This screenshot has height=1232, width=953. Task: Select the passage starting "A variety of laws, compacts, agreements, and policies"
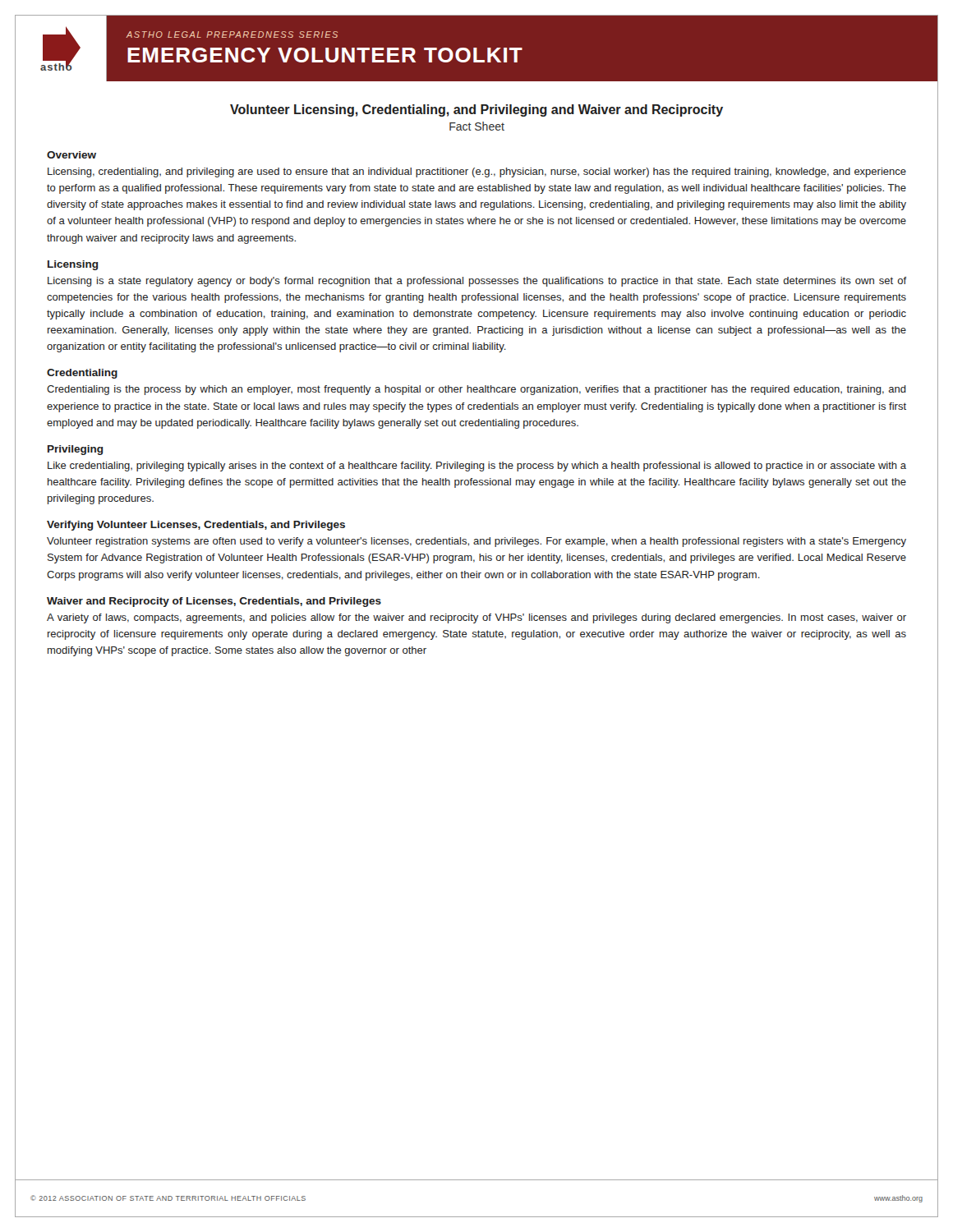pyautogui.click(x=476, y=633)
